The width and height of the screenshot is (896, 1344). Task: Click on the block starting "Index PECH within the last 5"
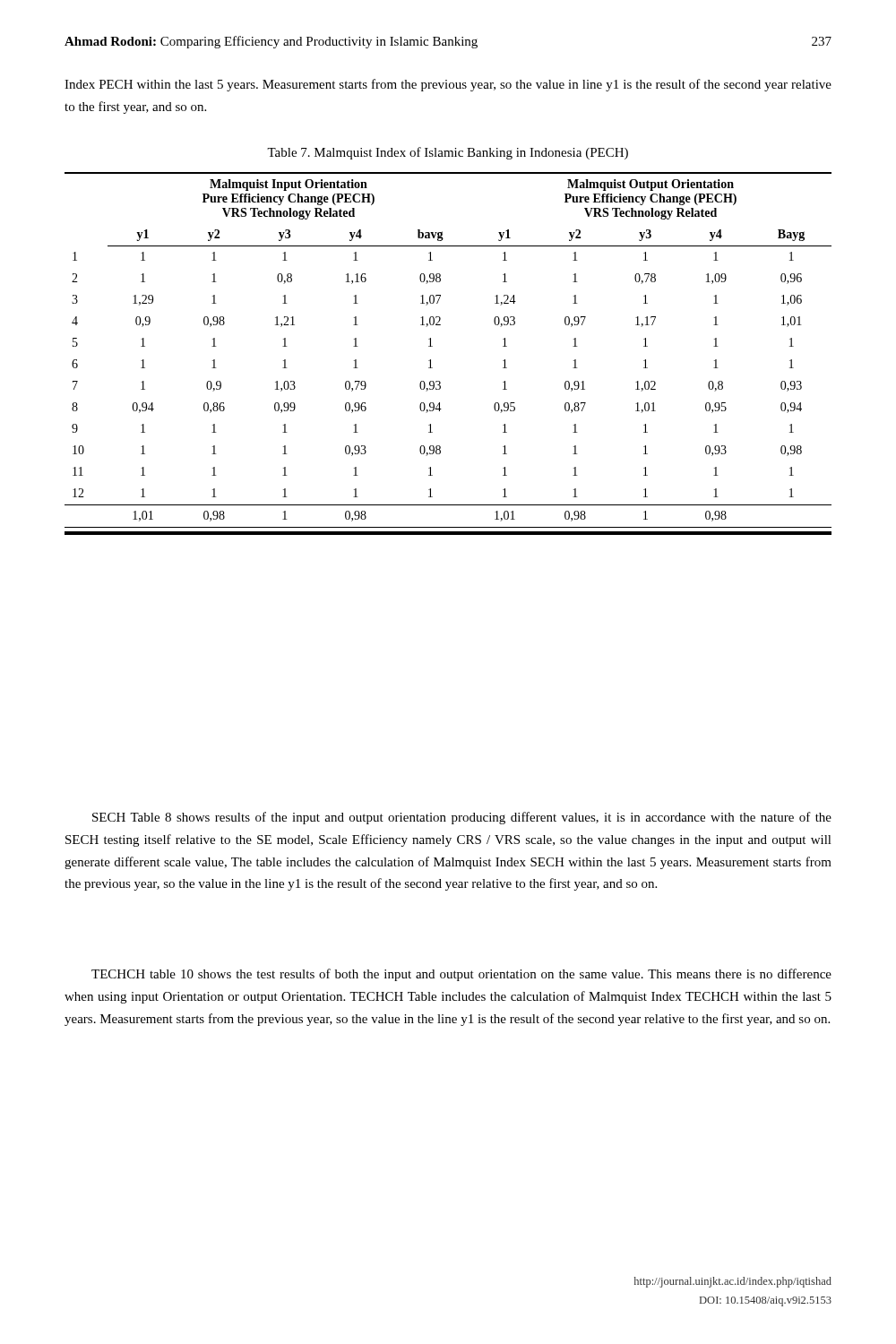448,95
